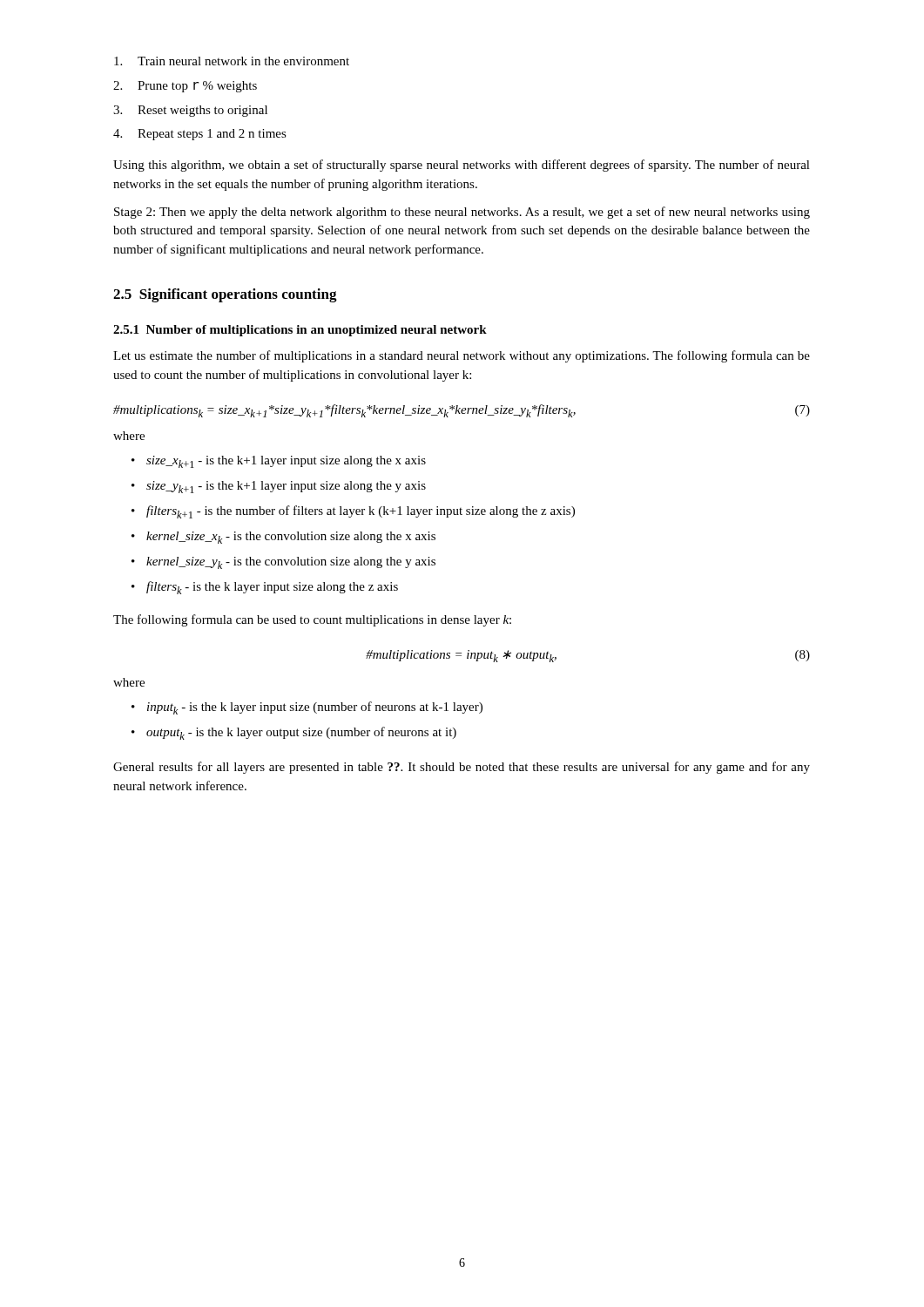Point to the block beginning "• outputk - is the k layer output"
The width and height of the screenshot is (924, 1307).
[x=294, y=734]
